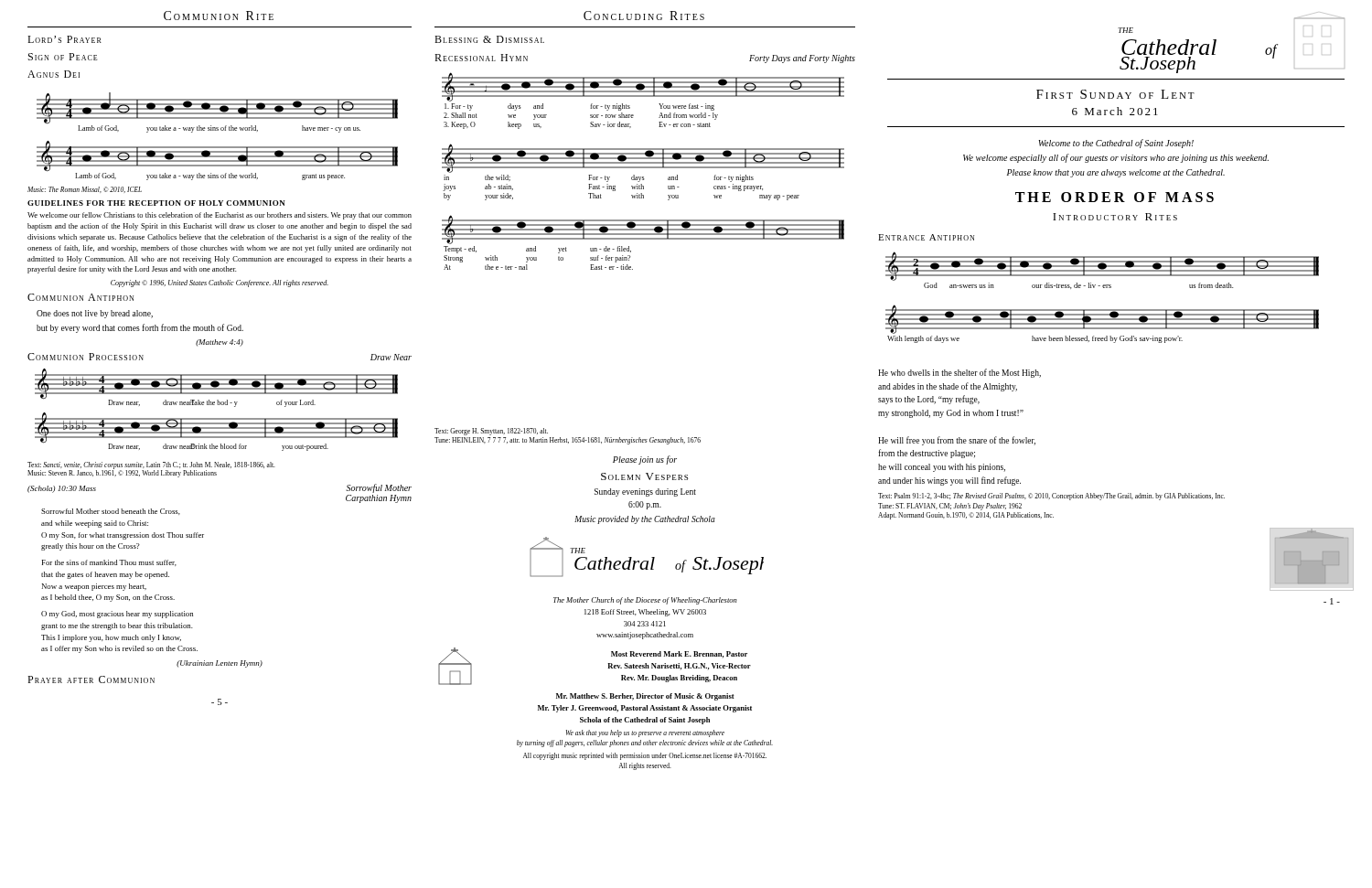Find the text block starting "Guidelines for the"
1372x888 pixels.
tap(157, 203)
